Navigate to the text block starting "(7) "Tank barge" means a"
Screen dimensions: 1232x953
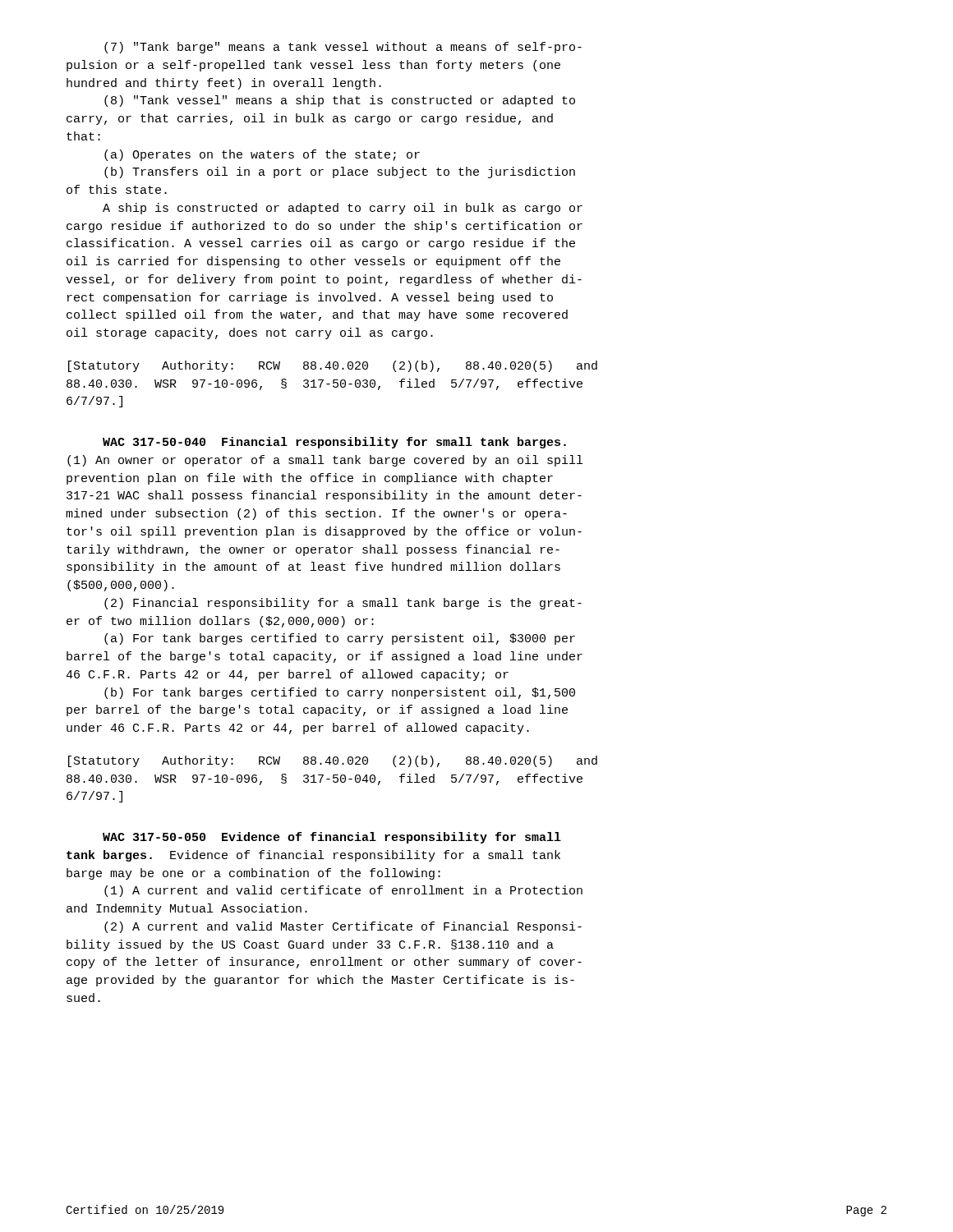[x=343, y=48]
